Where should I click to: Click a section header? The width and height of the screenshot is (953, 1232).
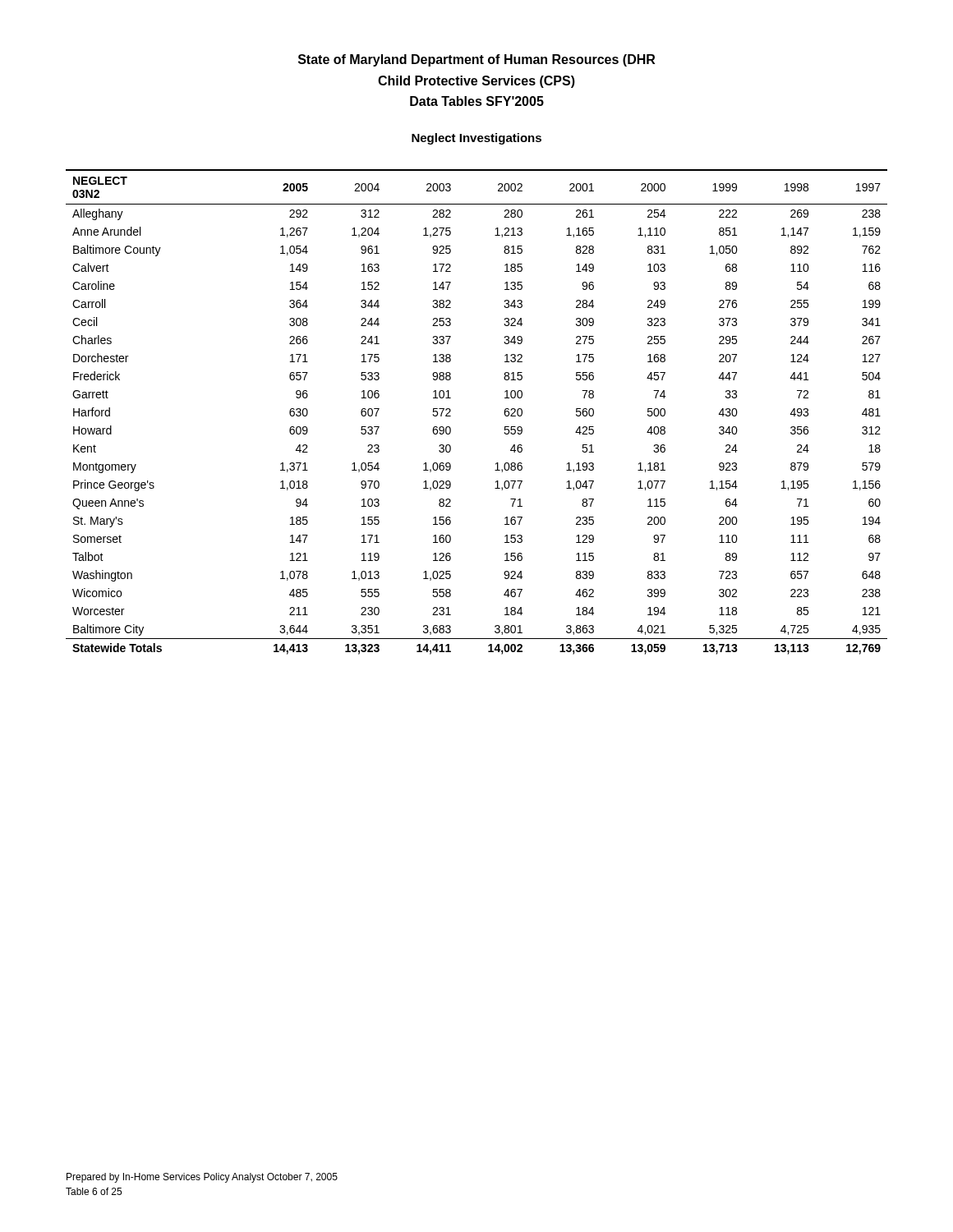(x=476, y=137)
